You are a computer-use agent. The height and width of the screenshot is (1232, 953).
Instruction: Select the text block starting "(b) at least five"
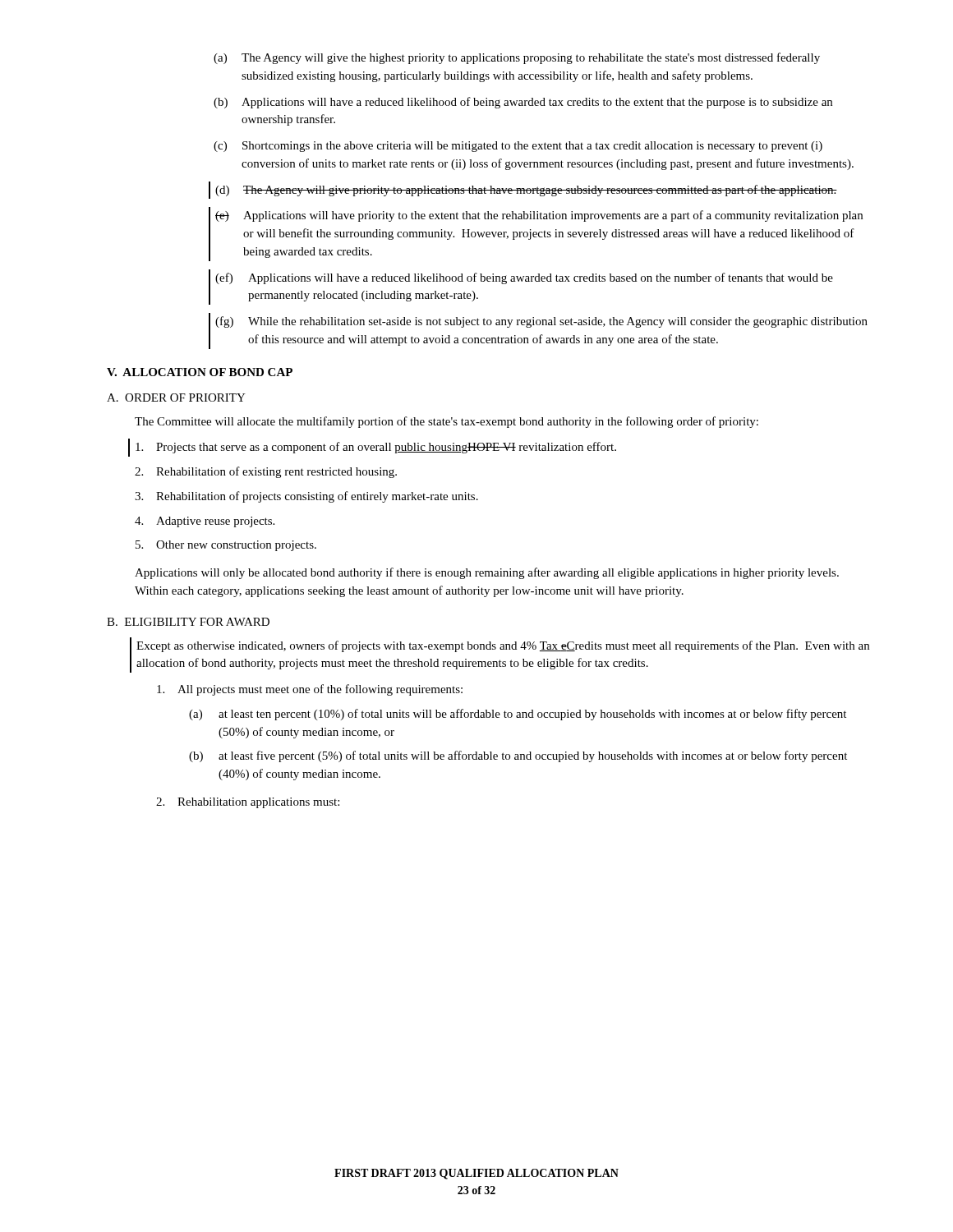pyautogui.click(x=530, y=765)
